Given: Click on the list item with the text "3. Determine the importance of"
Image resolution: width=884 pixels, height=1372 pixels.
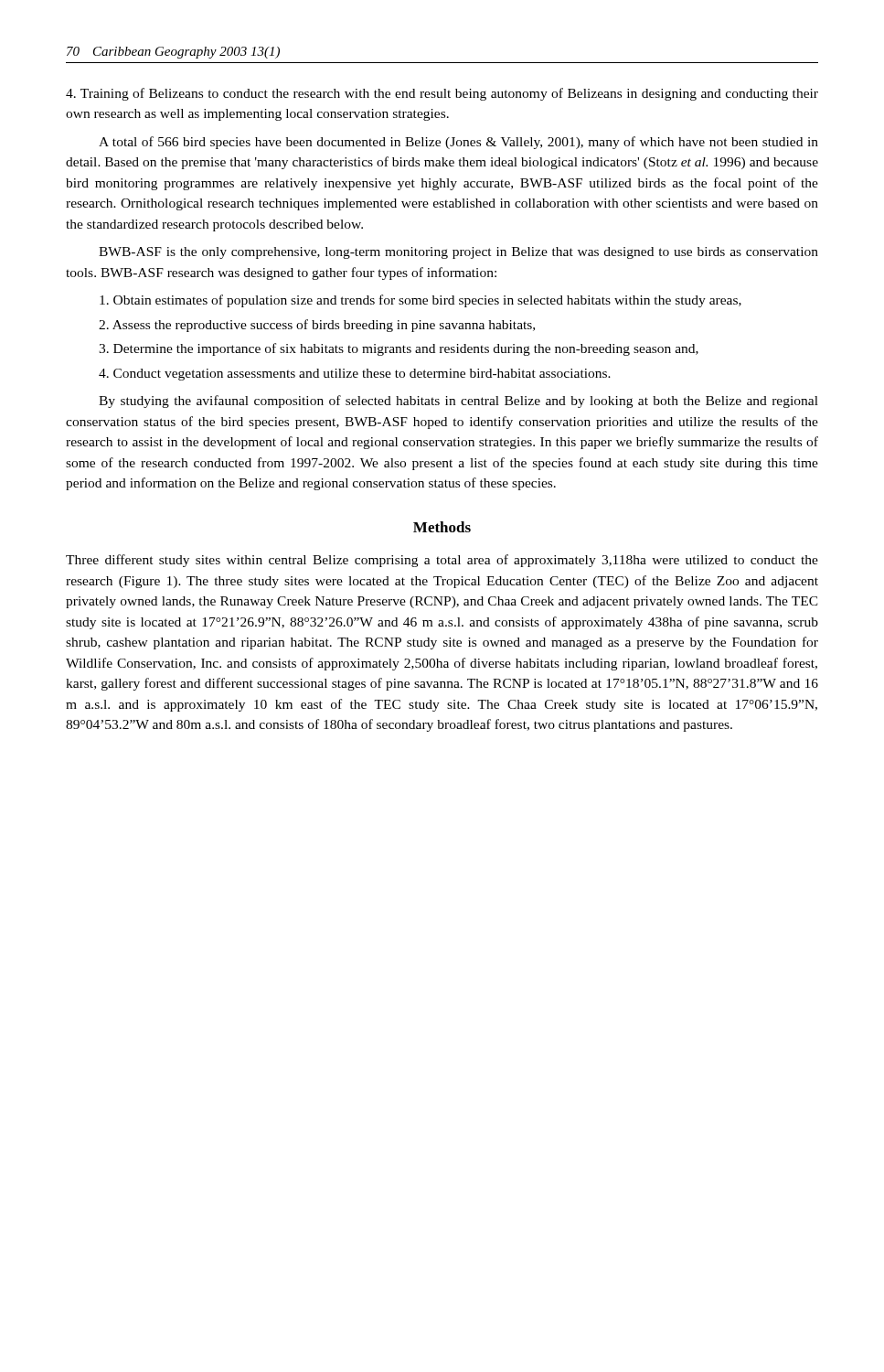Looking at the screenshot, I should pos(458,349).
